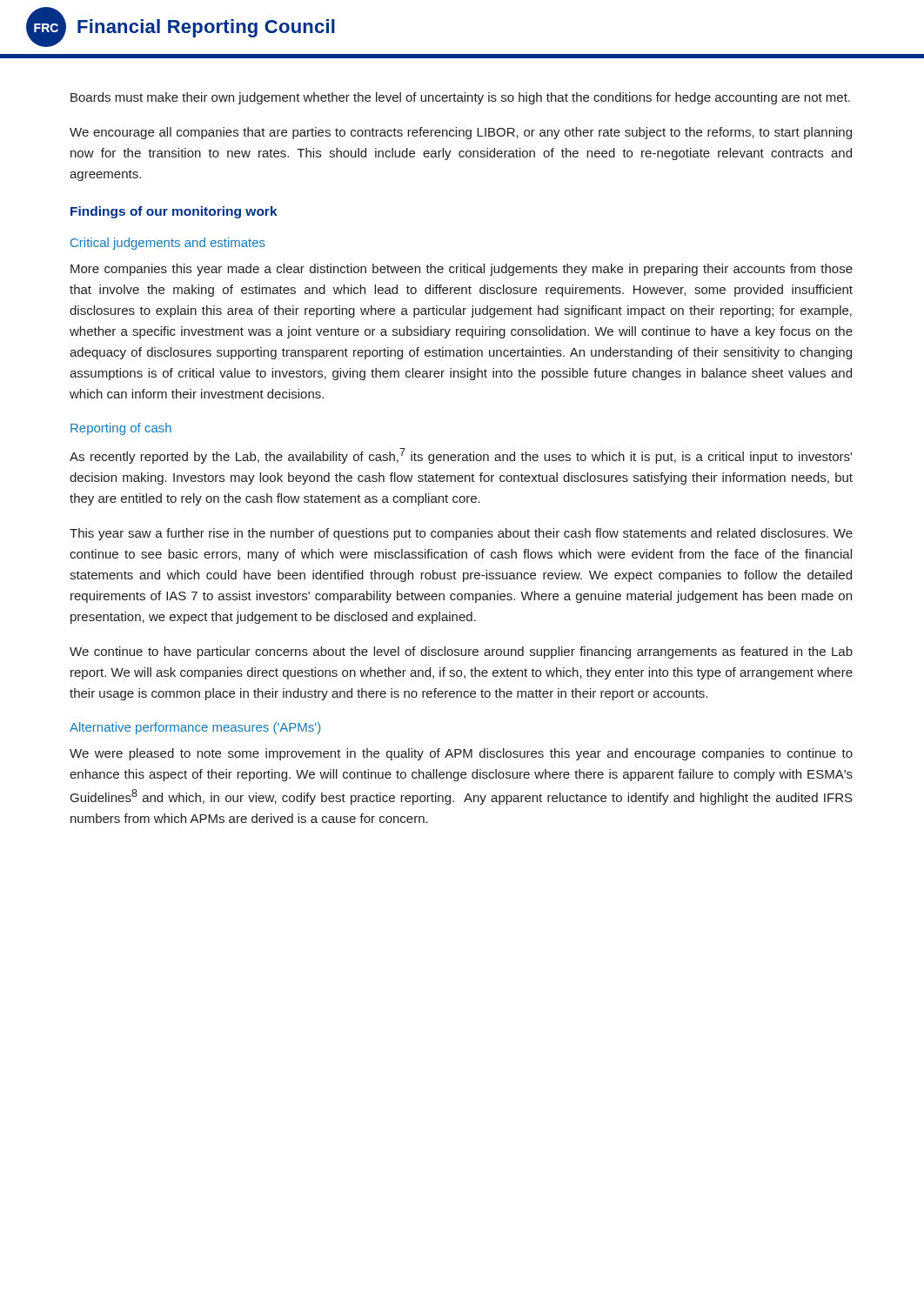Point to the block starting "We were pleased to"

461,786
